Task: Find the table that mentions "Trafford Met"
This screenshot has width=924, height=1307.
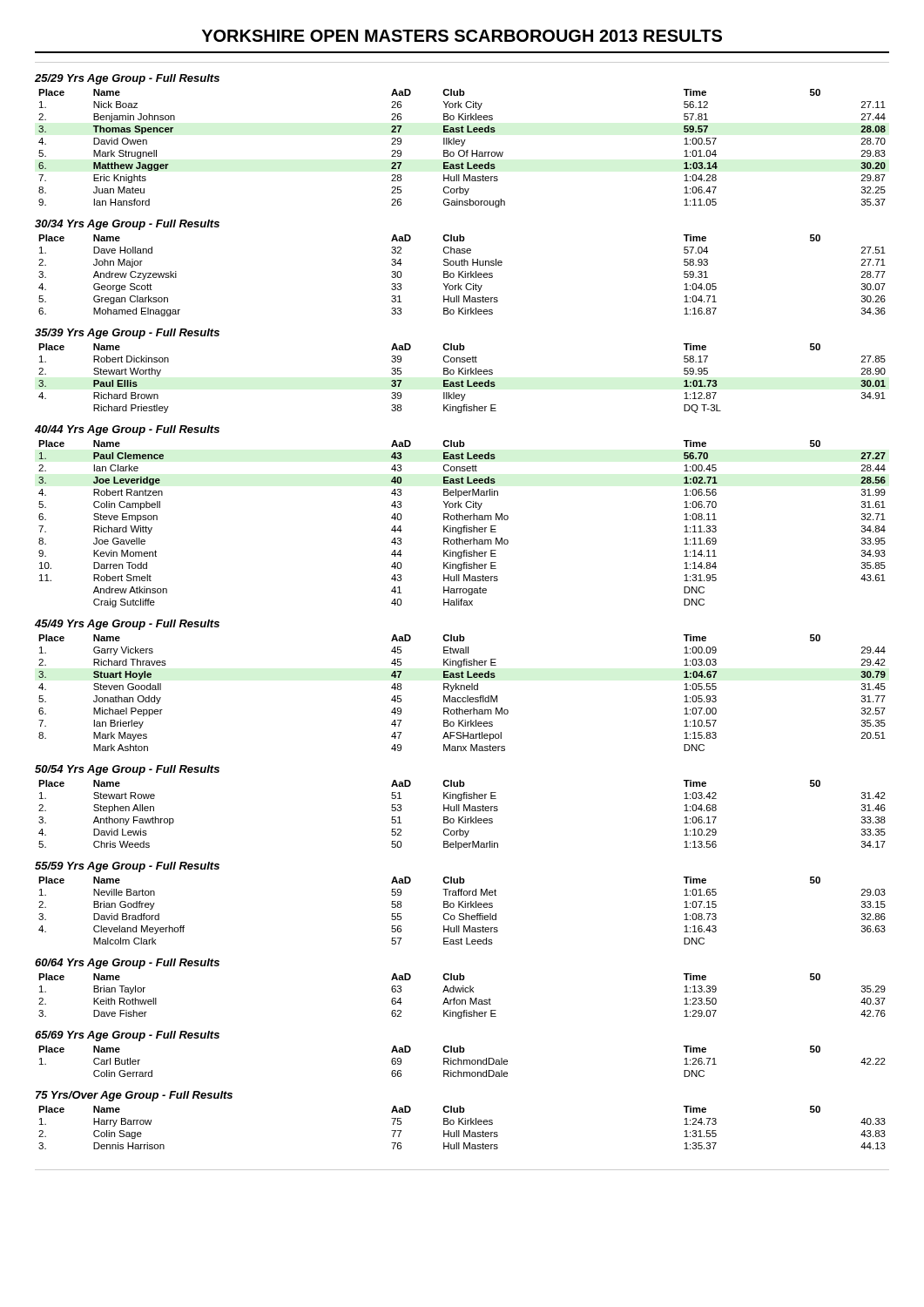Action: click(462, 911)
